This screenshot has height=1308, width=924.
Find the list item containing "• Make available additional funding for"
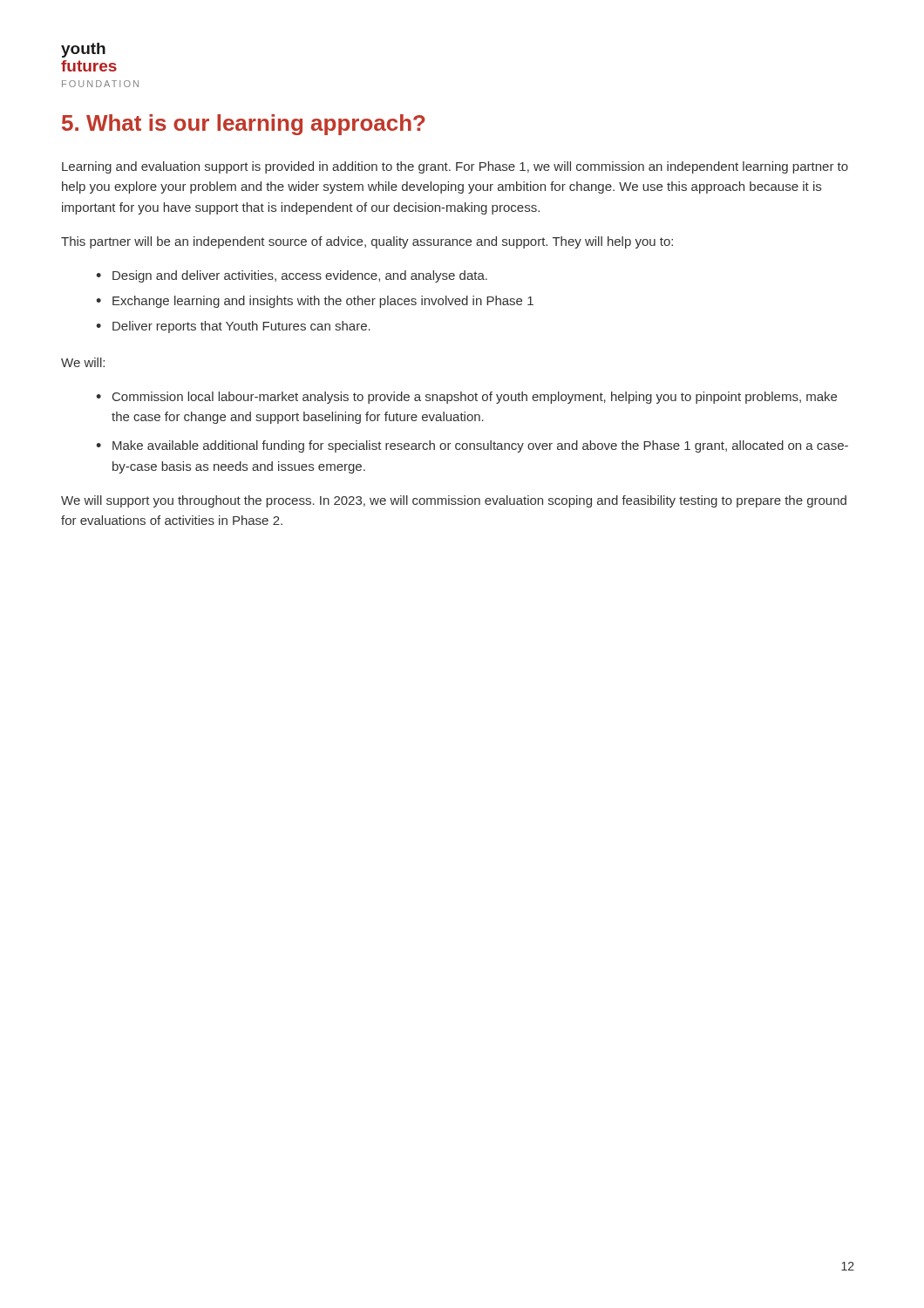click(475, 456)
